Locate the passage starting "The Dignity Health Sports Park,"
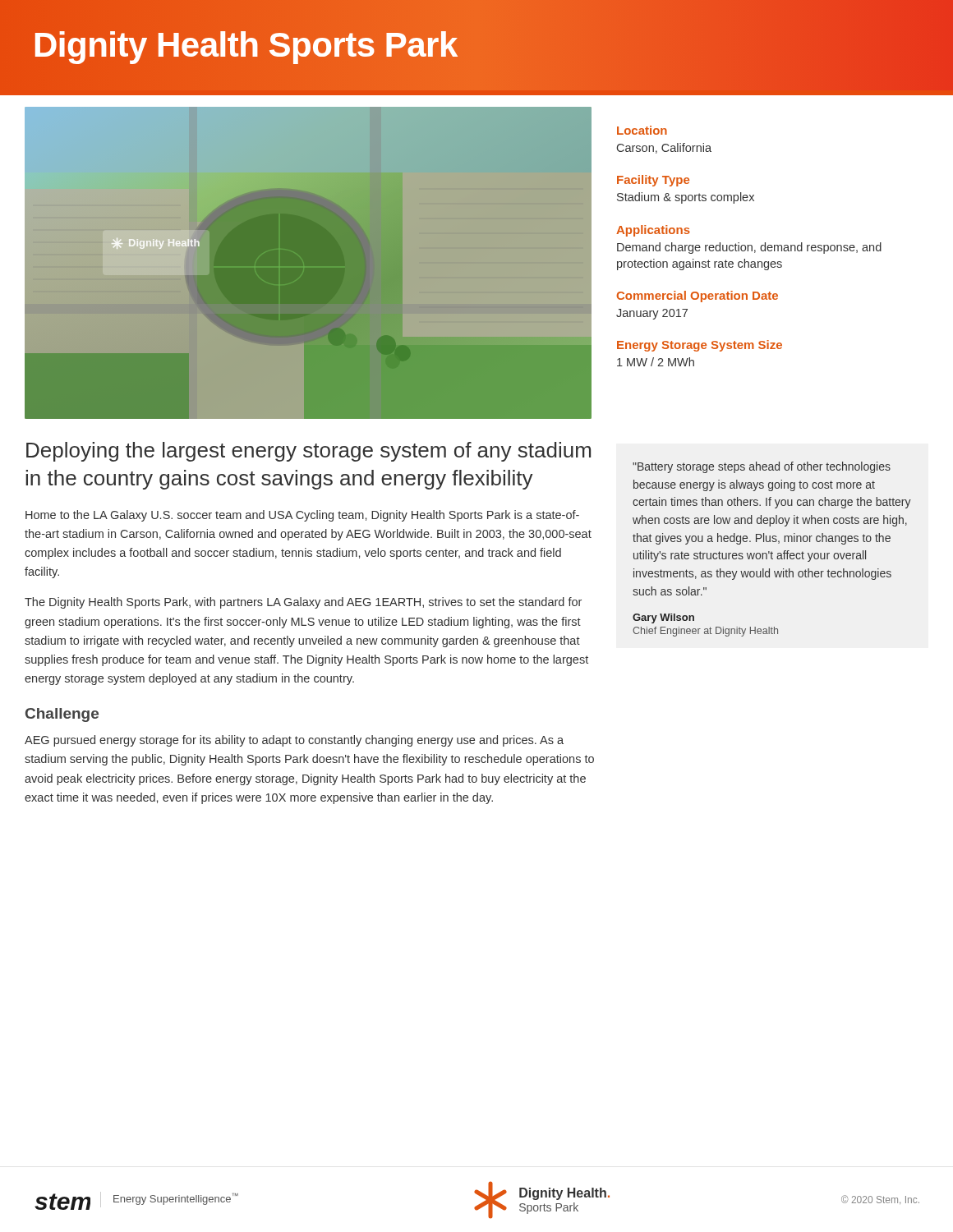The width and height of the screenshot is (953, 1232). (307, 640)
